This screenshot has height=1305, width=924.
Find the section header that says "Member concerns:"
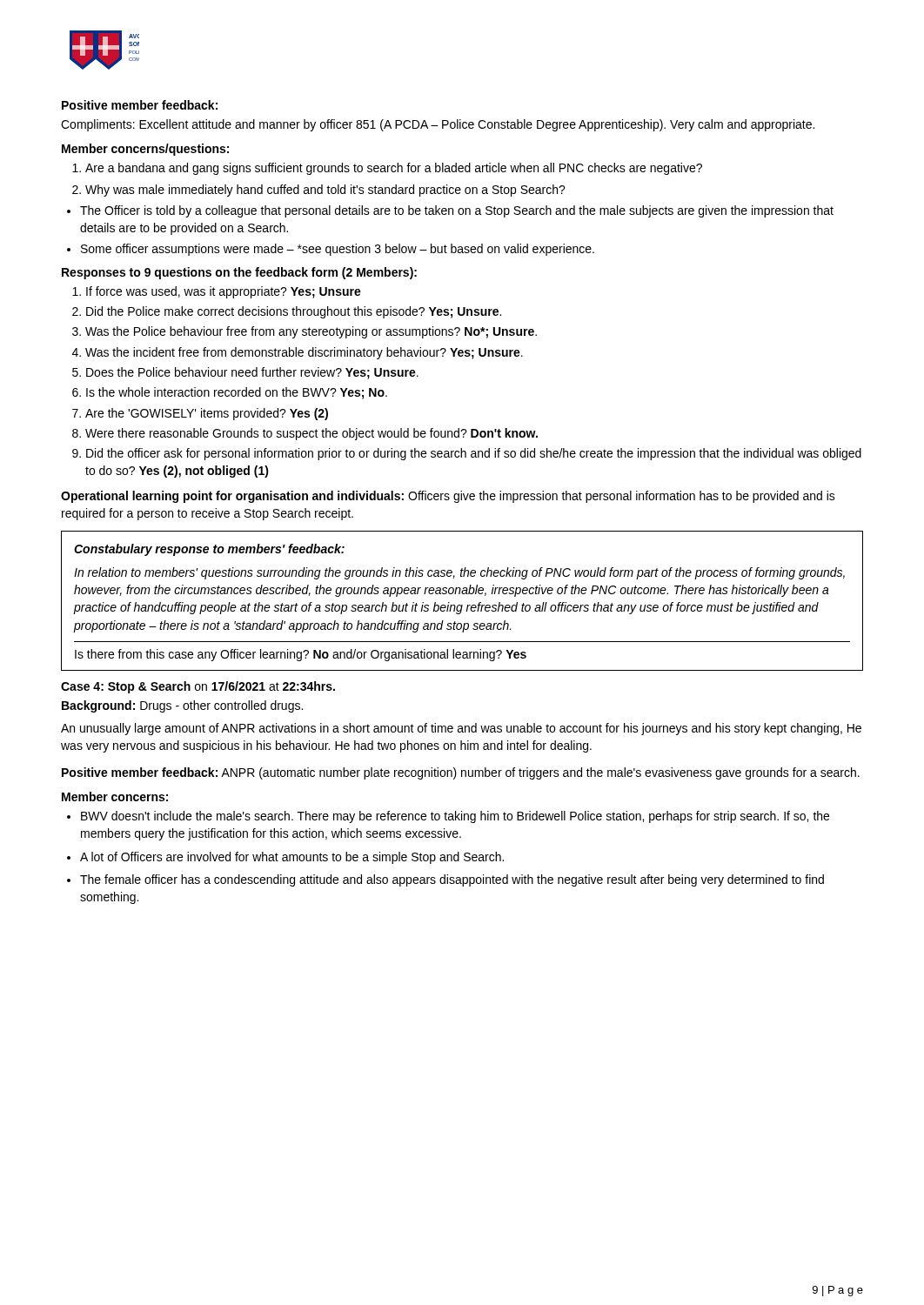coord(115,797)
